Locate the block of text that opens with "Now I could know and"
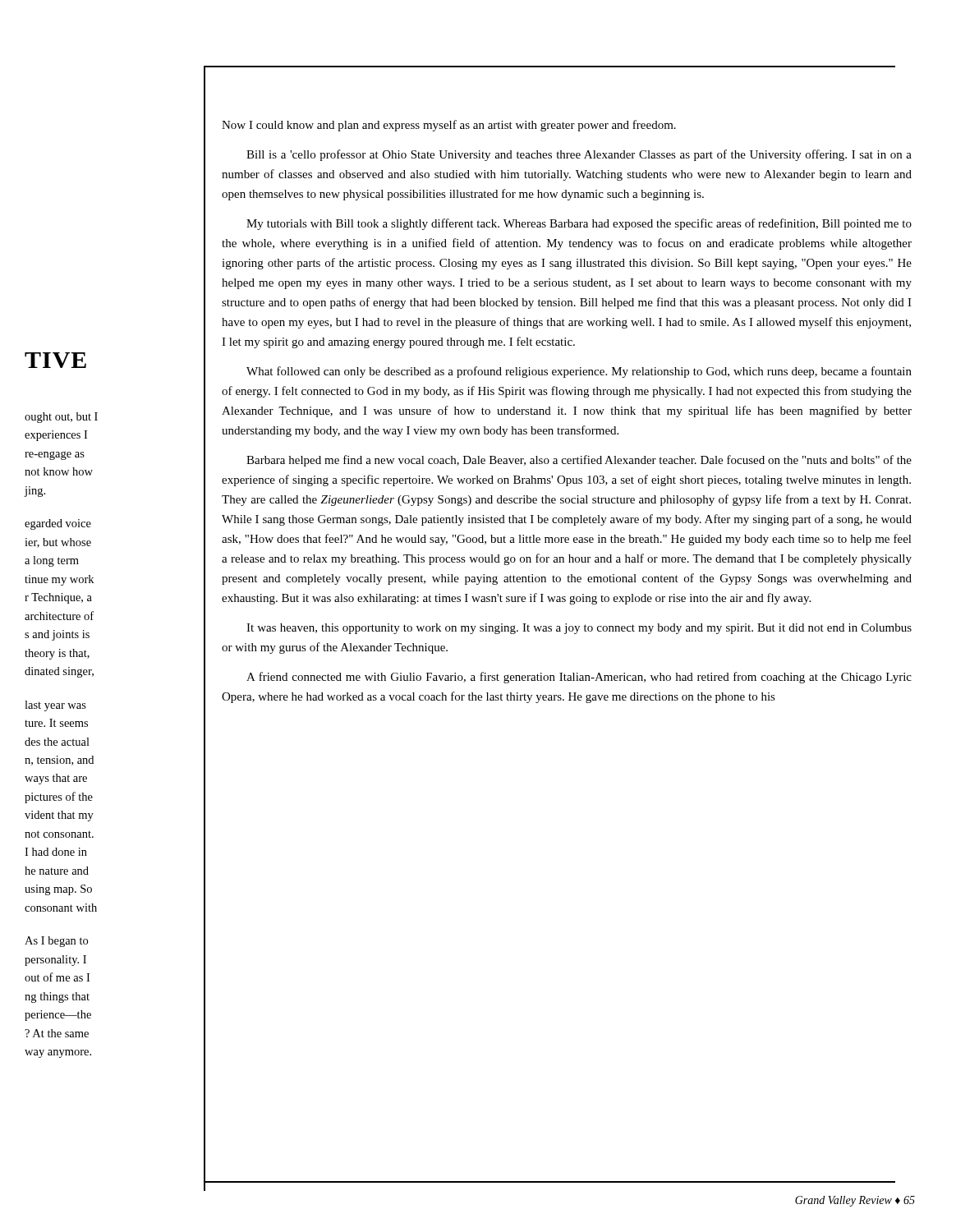 tap(567, 411)
